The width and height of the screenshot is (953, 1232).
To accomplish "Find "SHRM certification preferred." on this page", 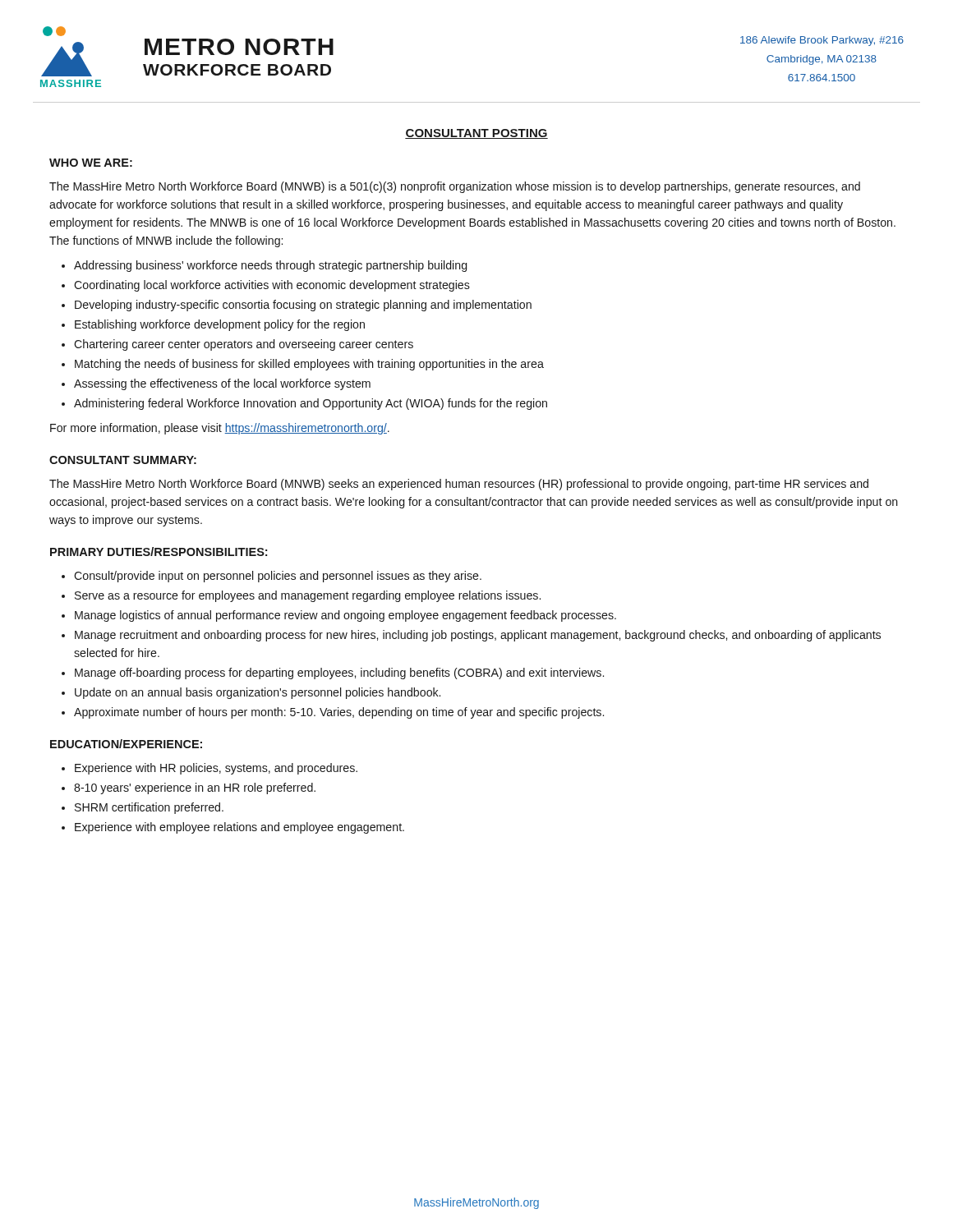I will [x=149, y=807].
